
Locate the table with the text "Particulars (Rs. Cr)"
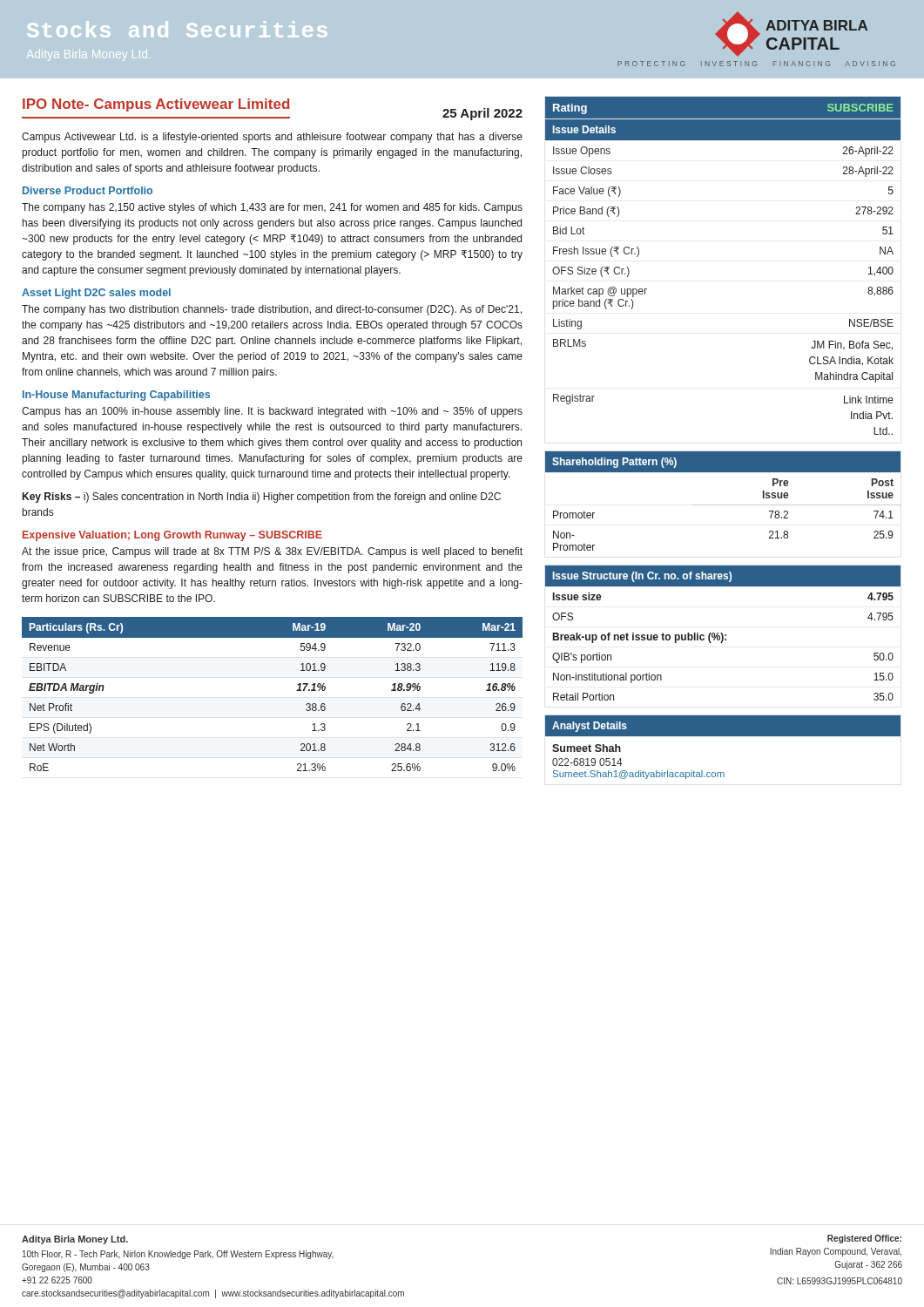coord(272,697)
